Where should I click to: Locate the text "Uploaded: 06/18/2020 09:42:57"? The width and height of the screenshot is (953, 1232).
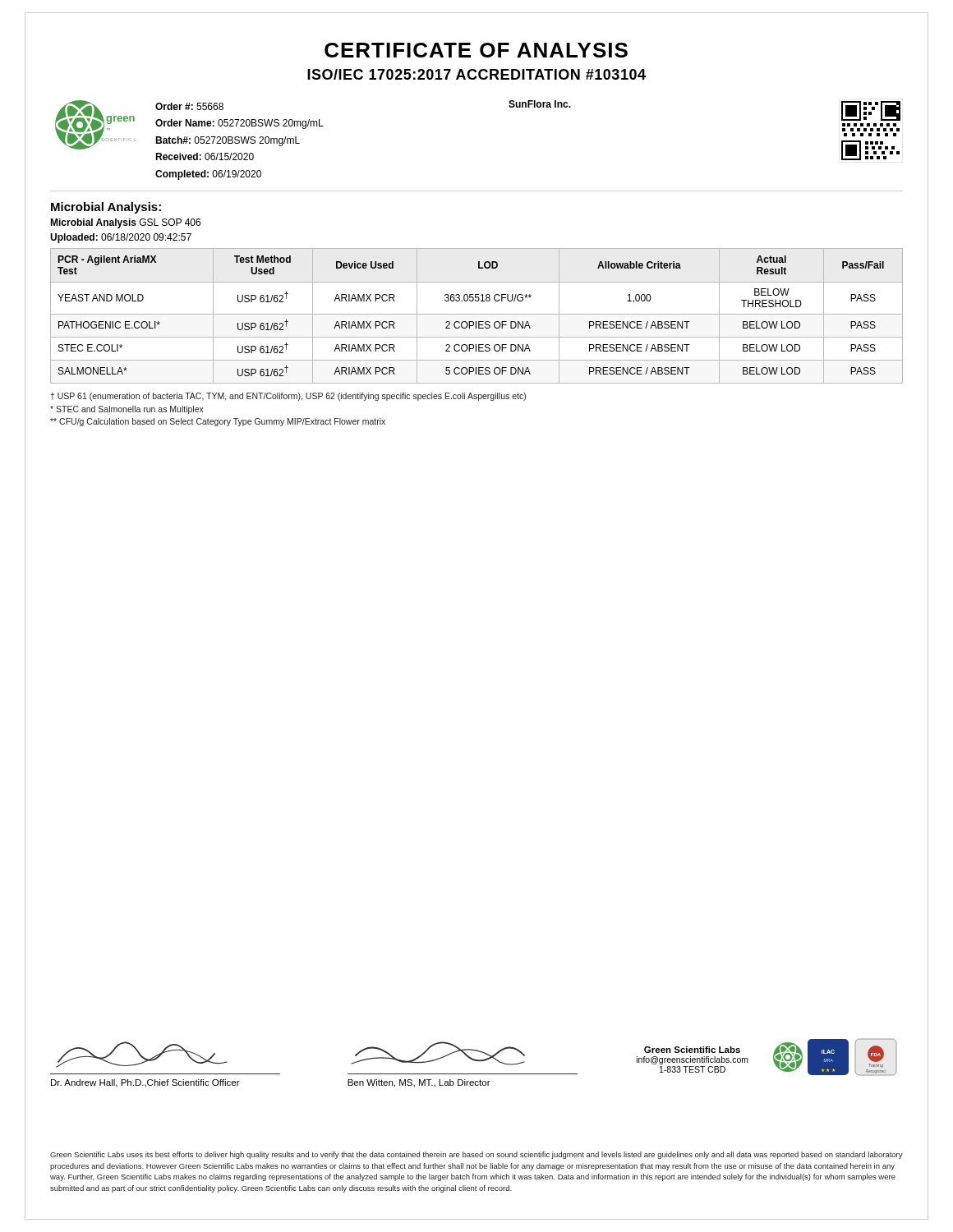click(x=121, y=237)
